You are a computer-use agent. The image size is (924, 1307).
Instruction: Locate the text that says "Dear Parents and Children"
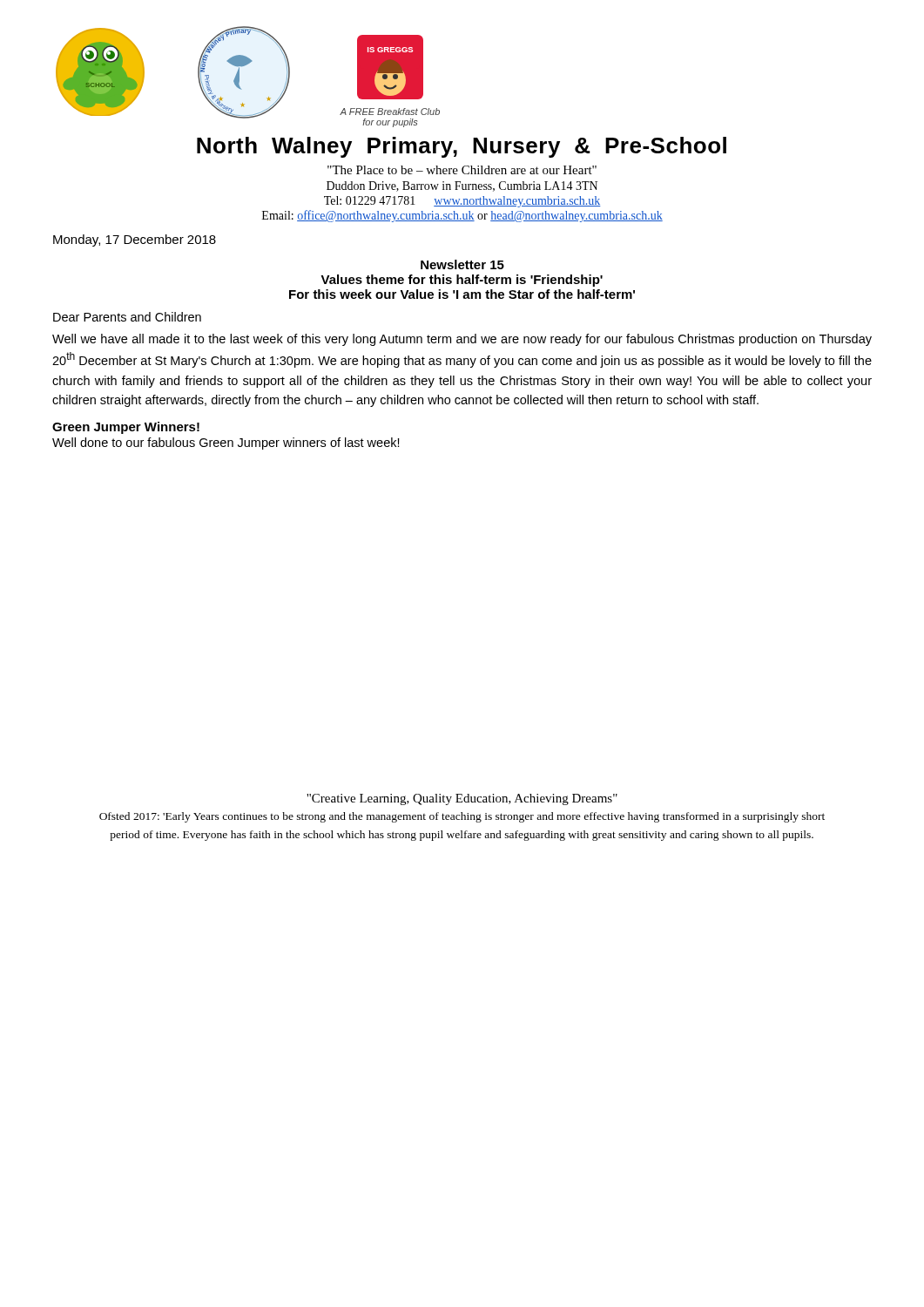pyautogui.click(x=127, y=317)
